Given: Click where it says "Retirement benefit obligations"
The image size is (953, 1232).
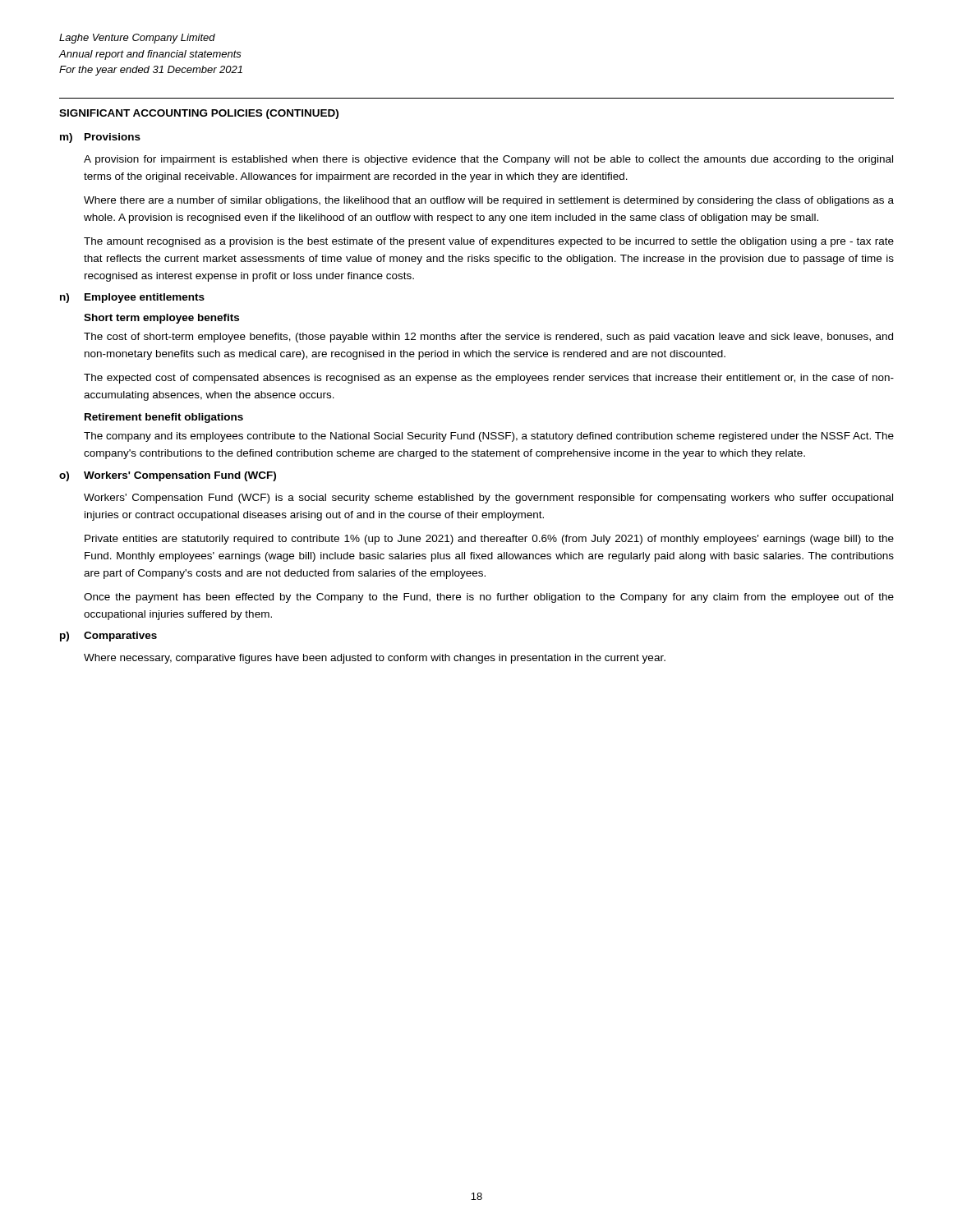Looking at the screenshot, I should (164, 417).
